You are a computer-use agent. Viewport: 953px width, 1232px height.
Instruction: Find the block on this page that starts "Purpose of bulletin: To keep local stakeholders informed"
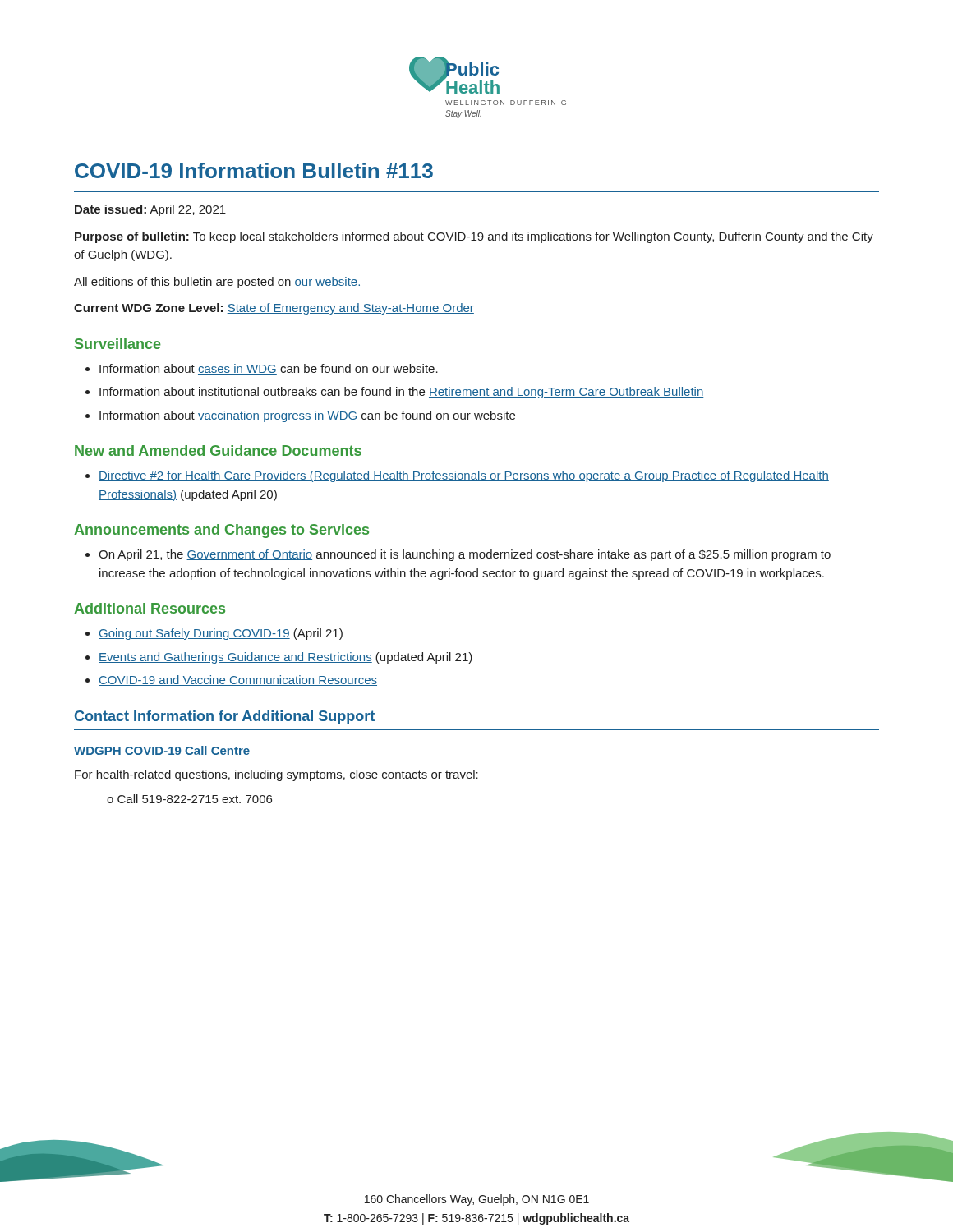pyautogui.click(x=473, y=245)
